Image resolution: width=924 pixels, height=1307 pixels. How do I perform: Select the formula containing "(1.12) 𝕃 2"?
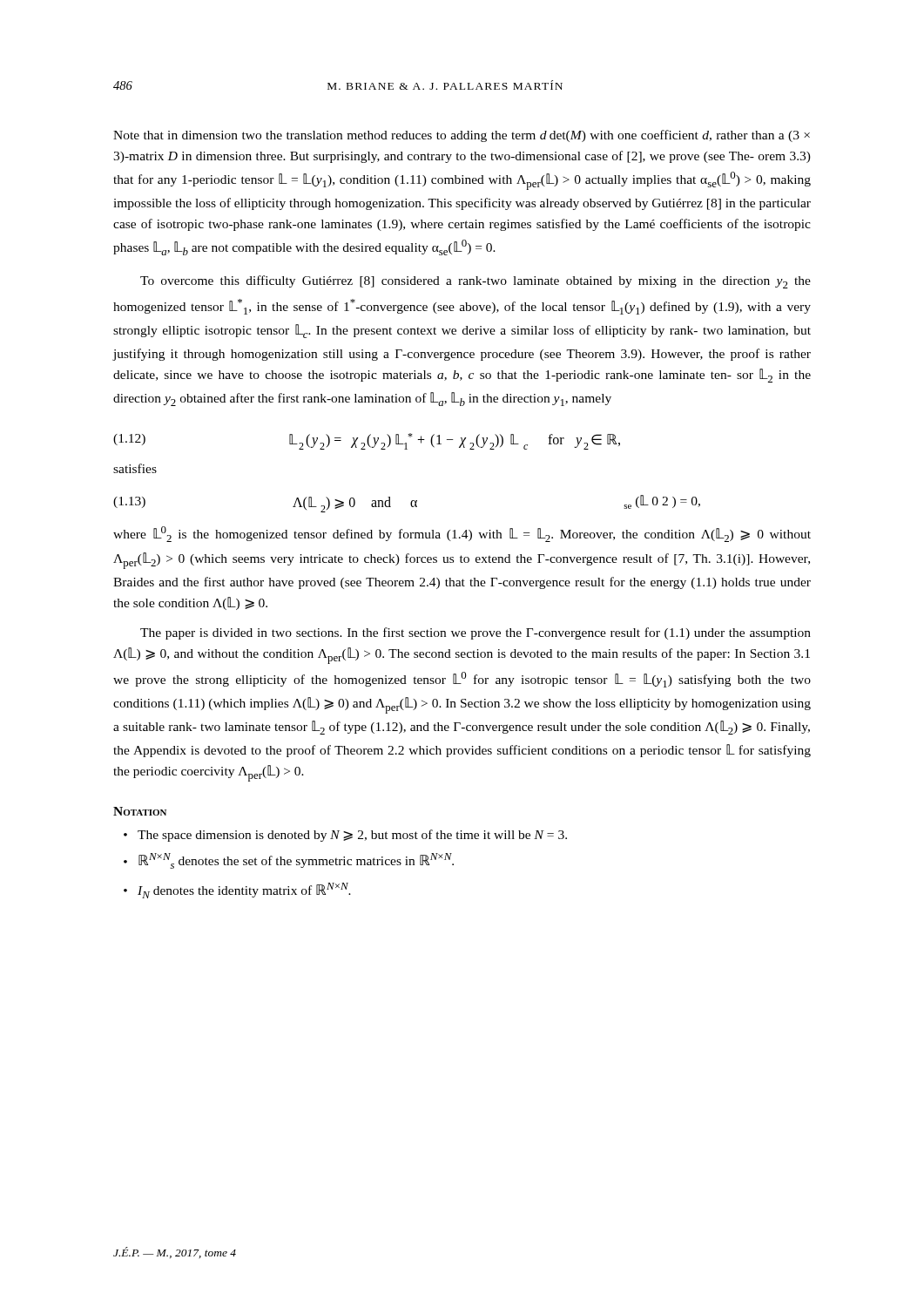coord(462,439)
